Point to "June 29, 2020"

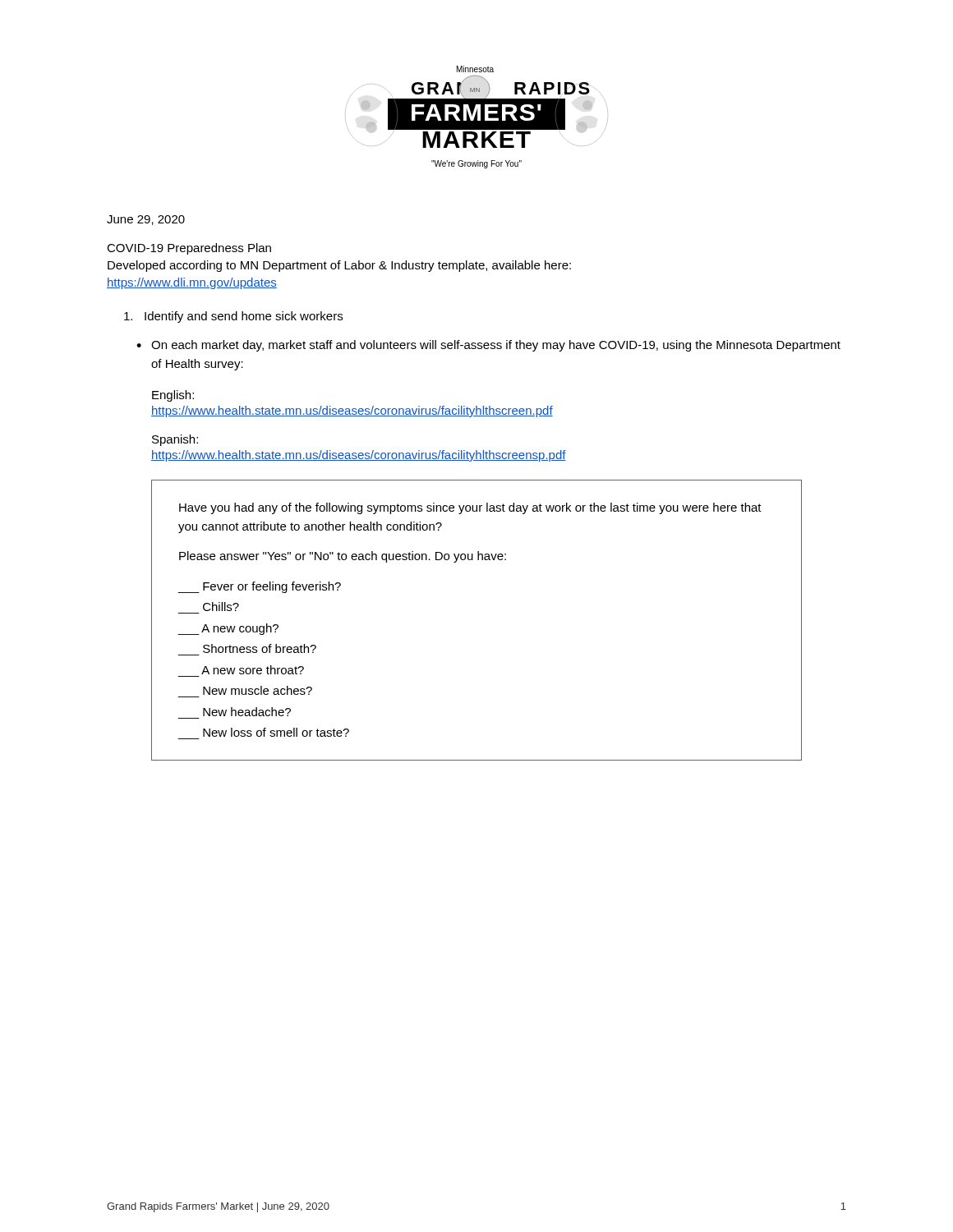click(x=146, y=219)
